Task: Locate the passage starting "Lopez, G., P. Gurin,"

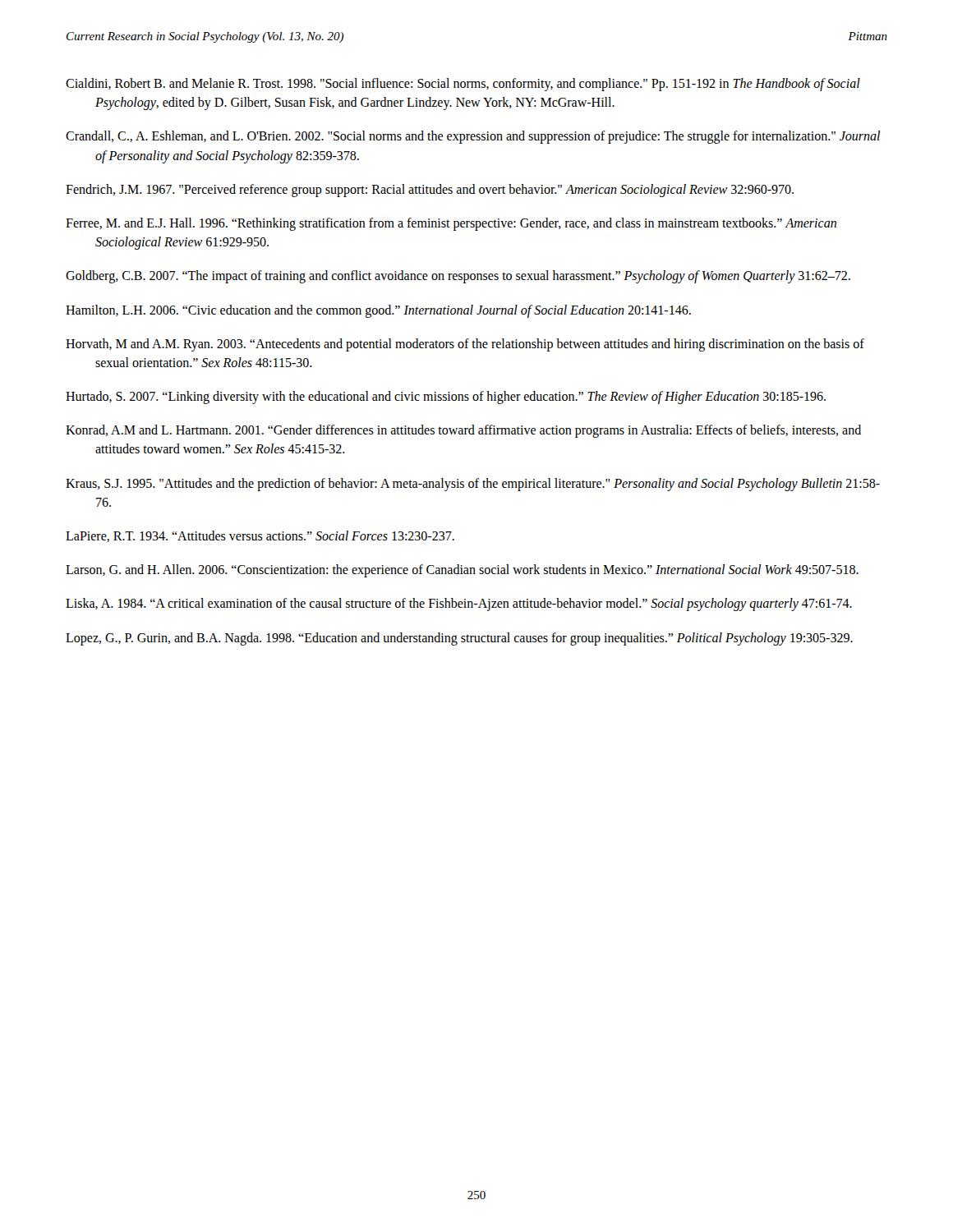Action: tap(459, 637)
